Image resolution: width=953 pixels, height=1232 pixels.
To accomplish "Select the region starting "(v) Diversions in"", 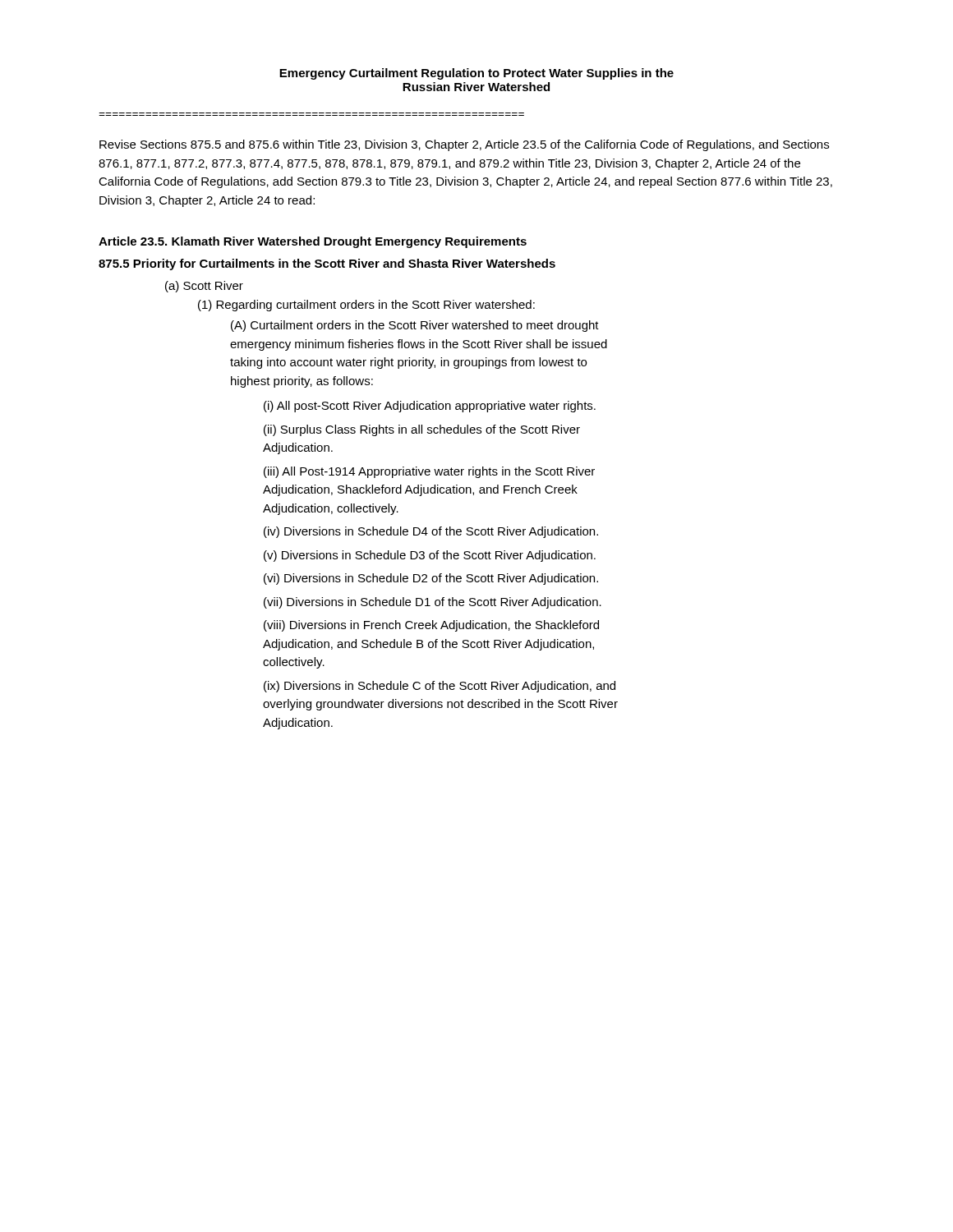I will coord(430,554).
